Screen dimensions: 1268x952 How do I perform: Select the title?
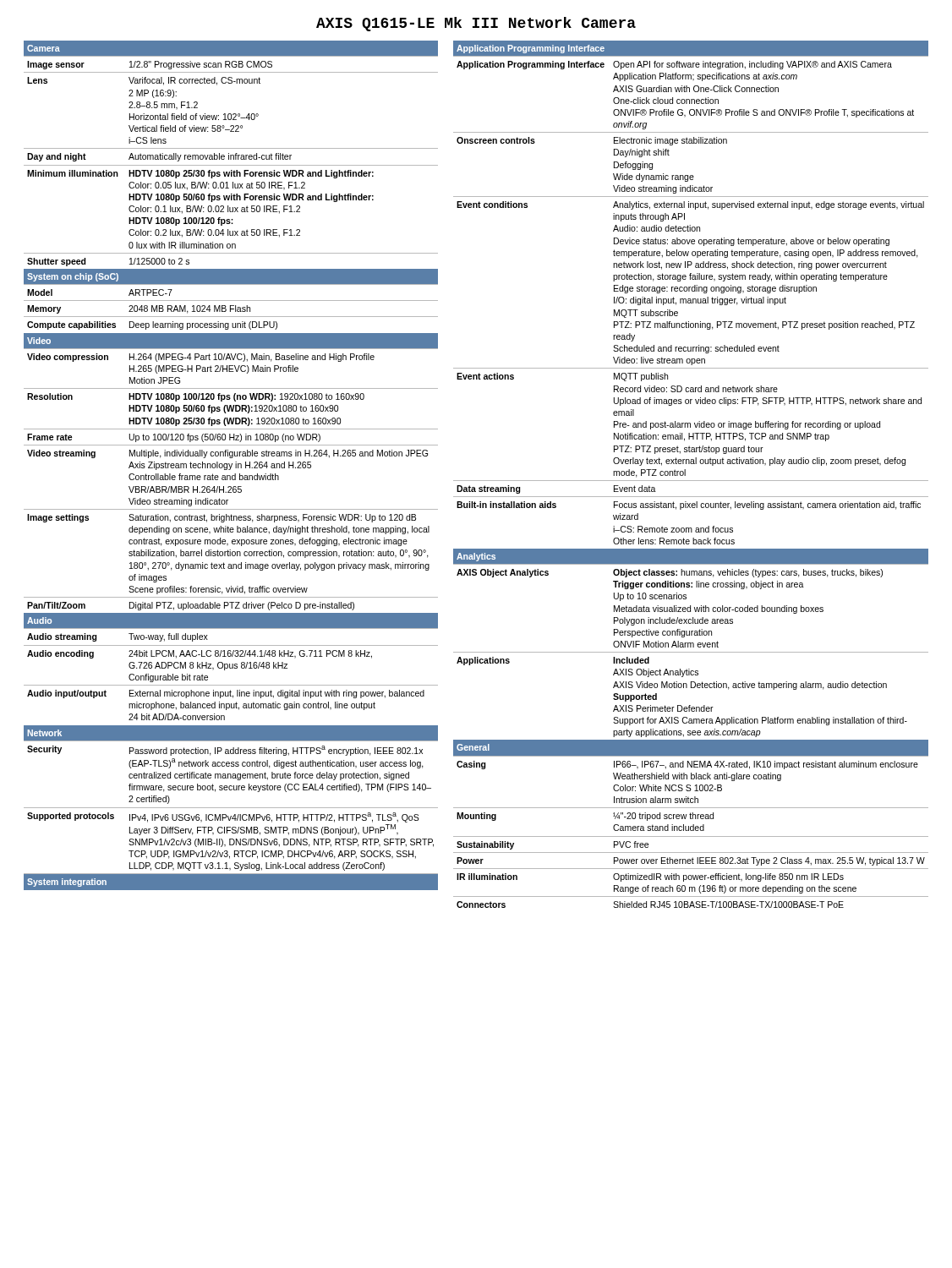[x=476, y=24]
